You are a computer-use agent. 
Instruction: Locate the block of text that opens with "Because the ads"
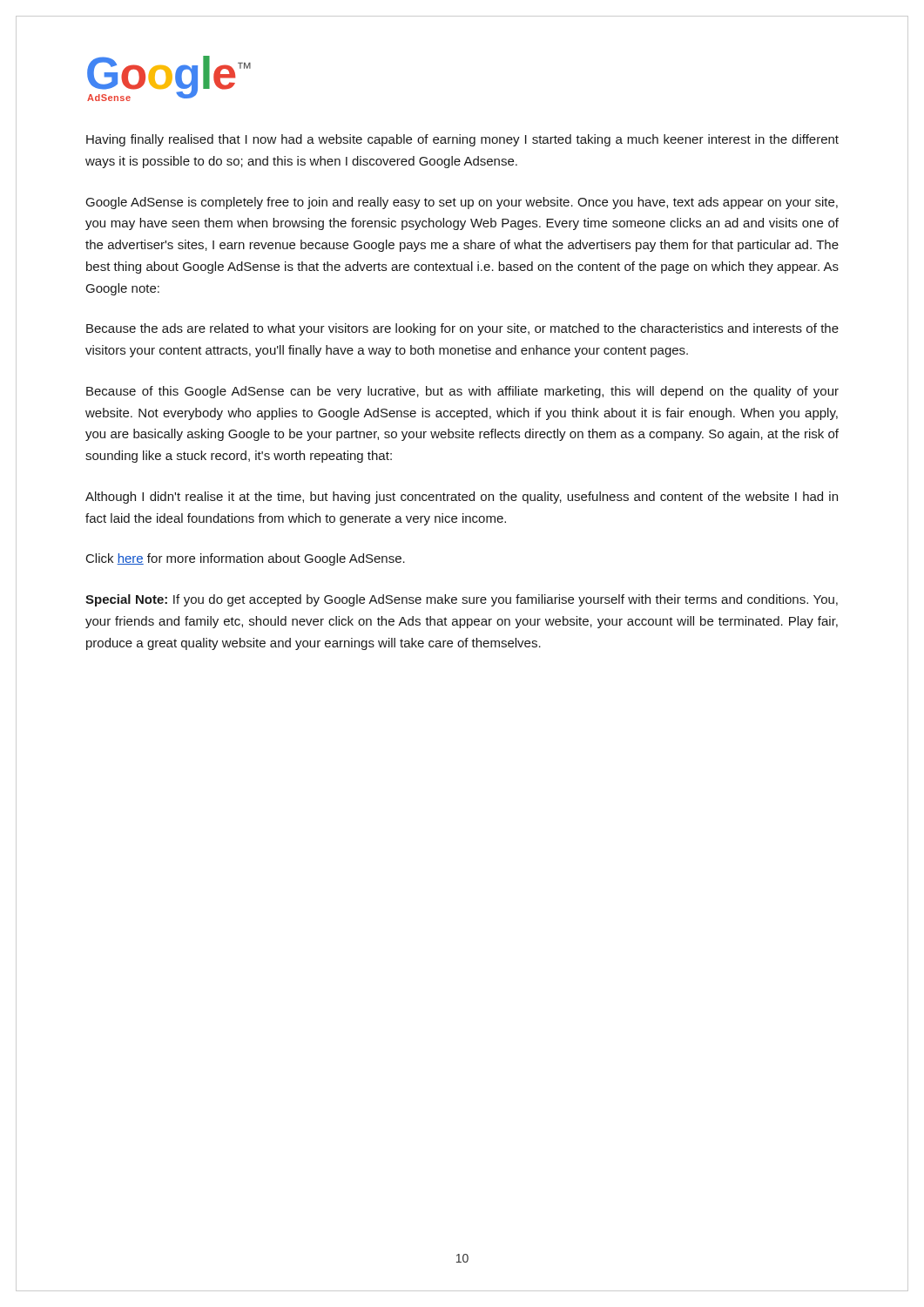[462, 339]
